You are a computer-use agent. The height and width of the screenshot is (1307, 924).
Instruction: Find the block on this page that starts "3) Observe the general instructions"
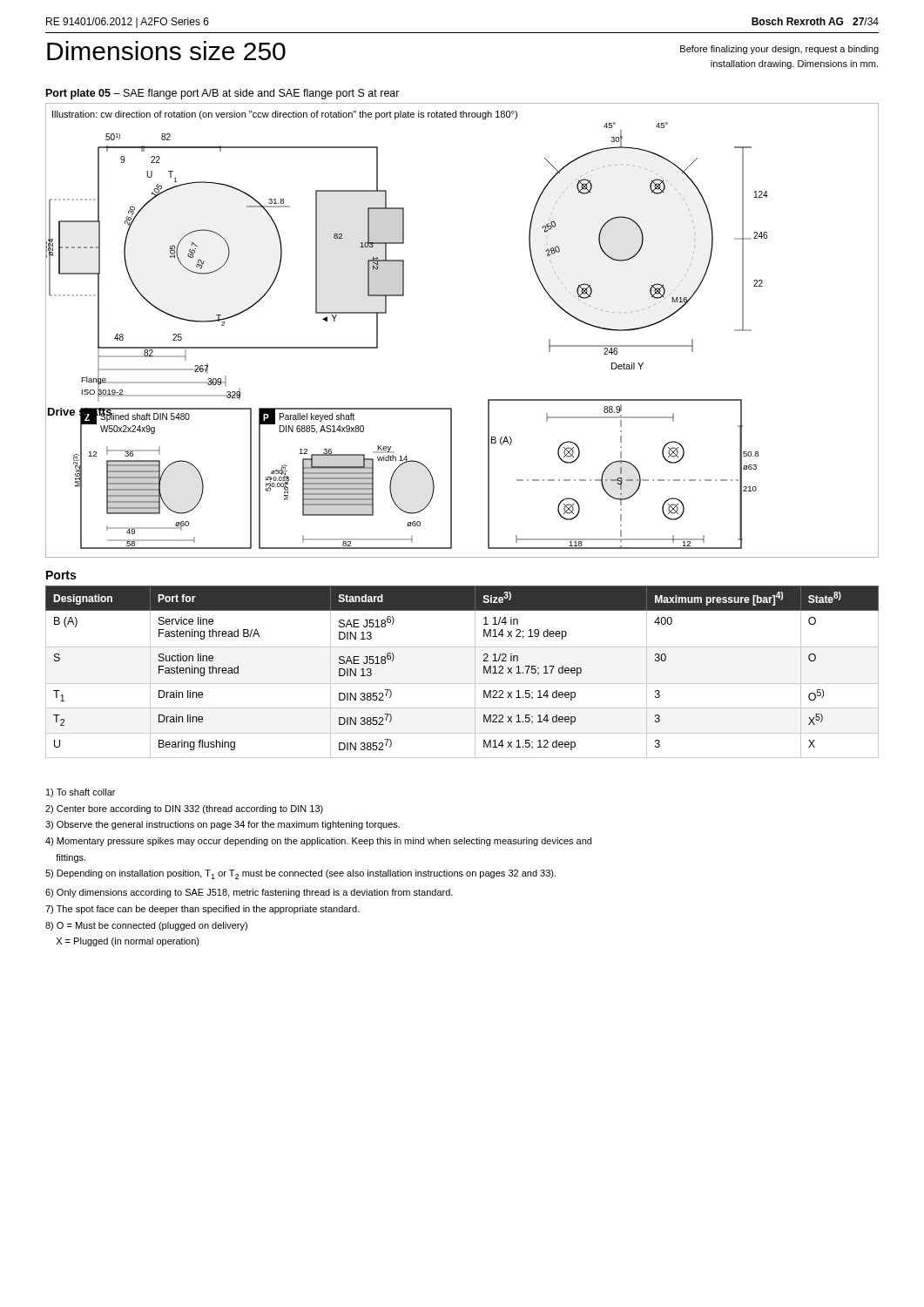(223, 825)
